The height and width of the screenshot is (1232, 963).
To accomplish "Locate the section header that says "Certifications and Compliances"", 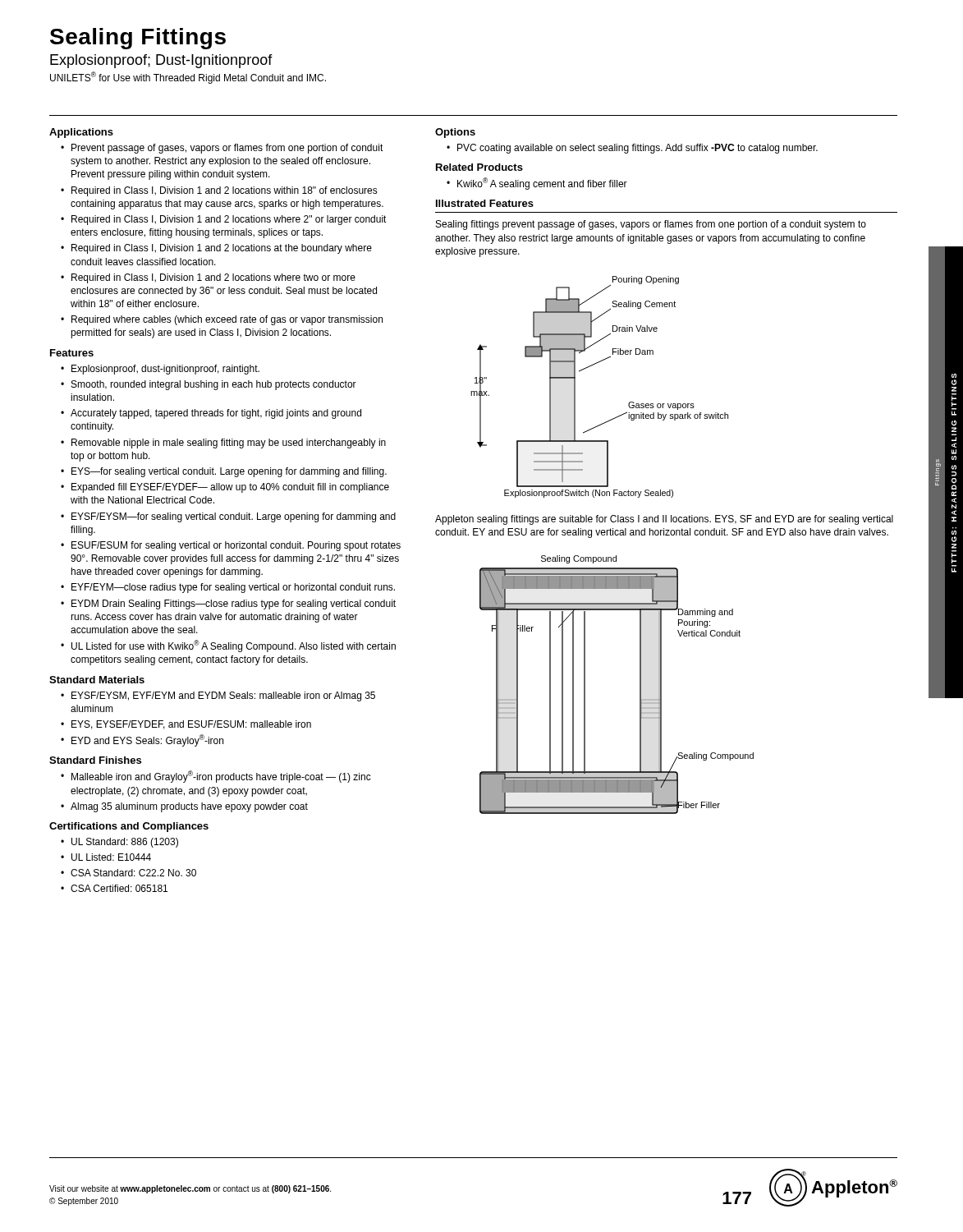I will [129, 827].
